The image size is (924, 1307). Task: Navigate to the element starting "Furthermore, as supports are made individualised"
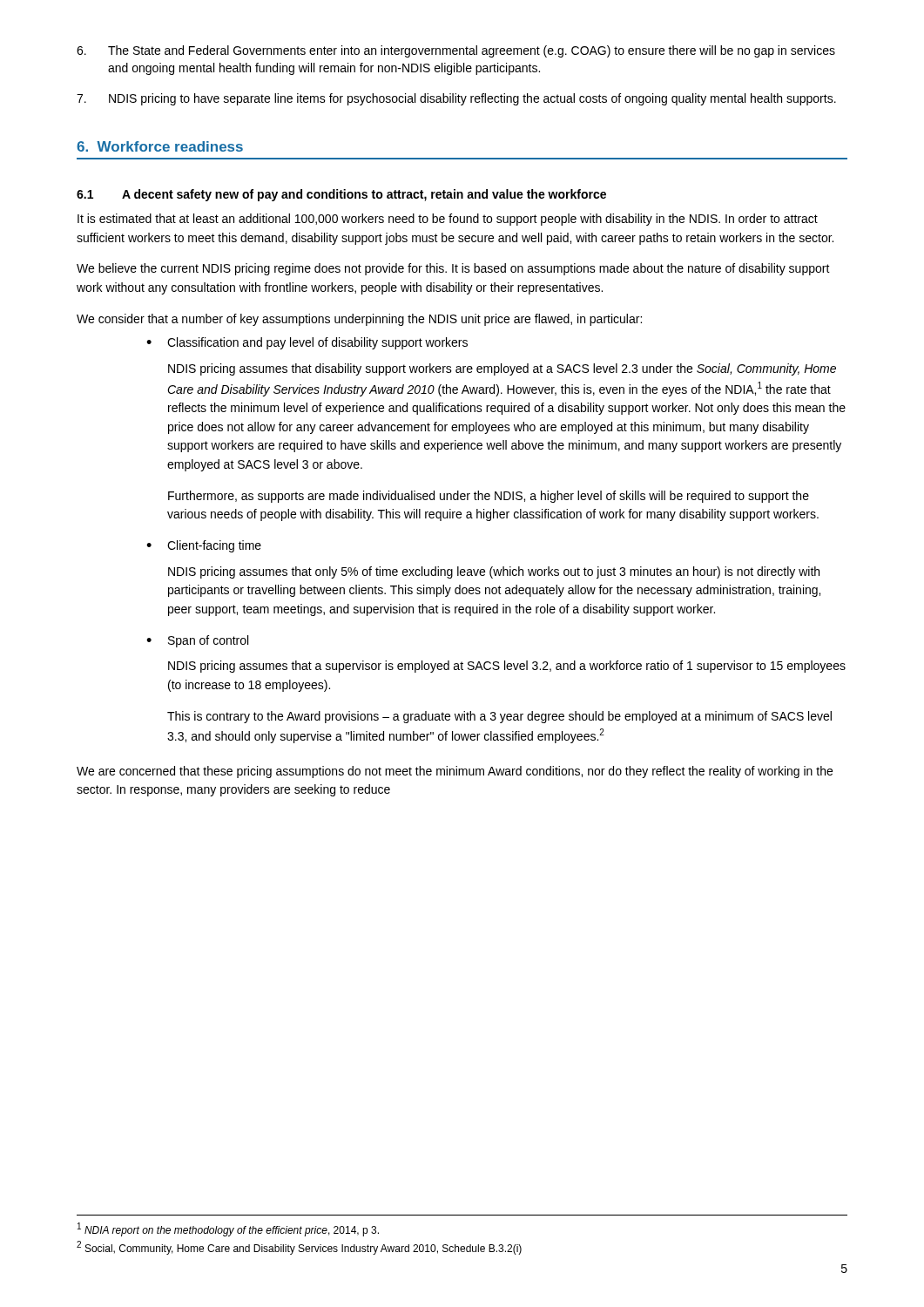[493, 505]
